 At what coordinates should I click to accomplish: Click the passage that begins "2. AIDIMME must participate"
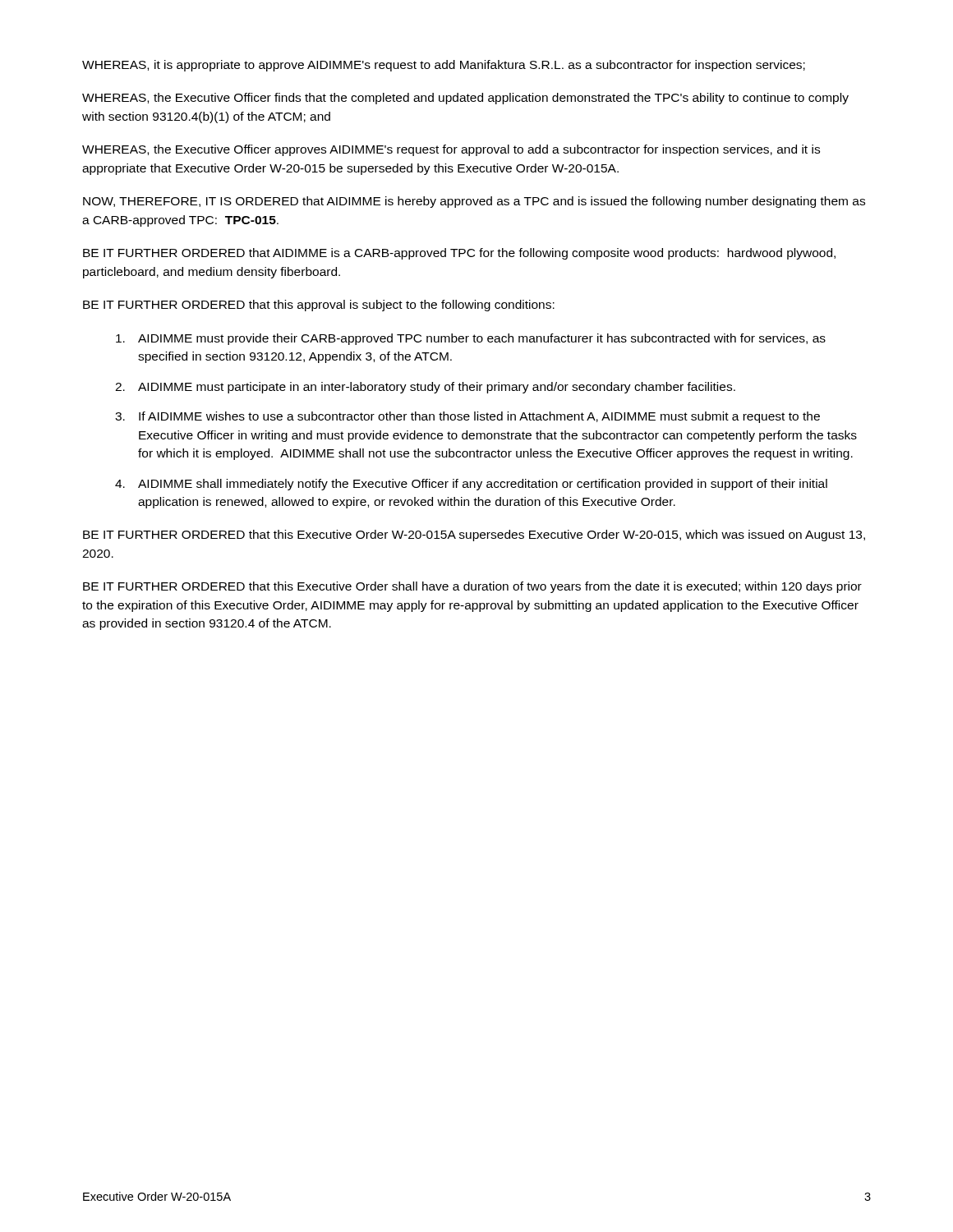point(493,387)
